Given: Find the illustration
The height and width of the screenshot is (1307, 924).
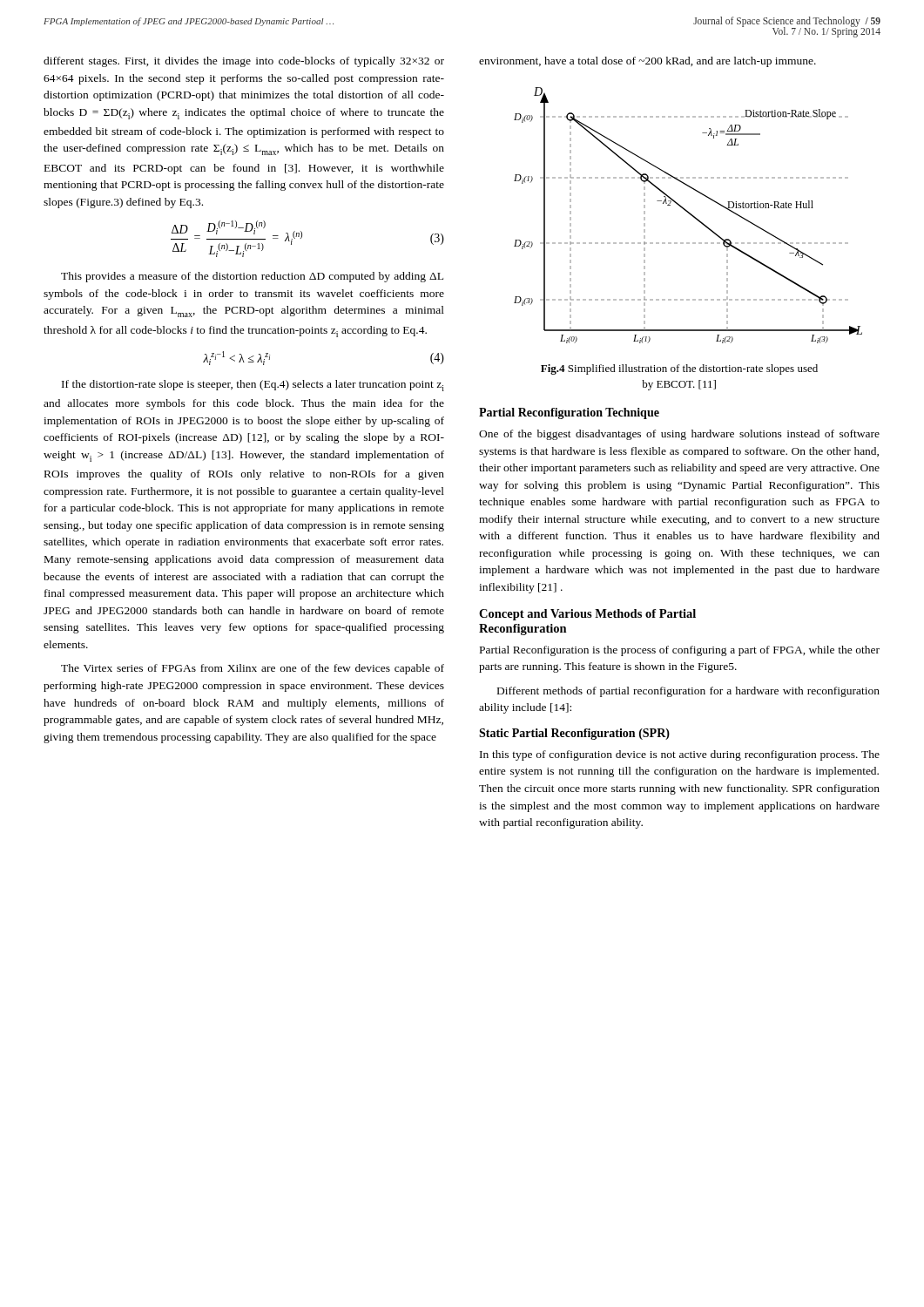Looking at the screenshot, I should click(x=679, y=218).
